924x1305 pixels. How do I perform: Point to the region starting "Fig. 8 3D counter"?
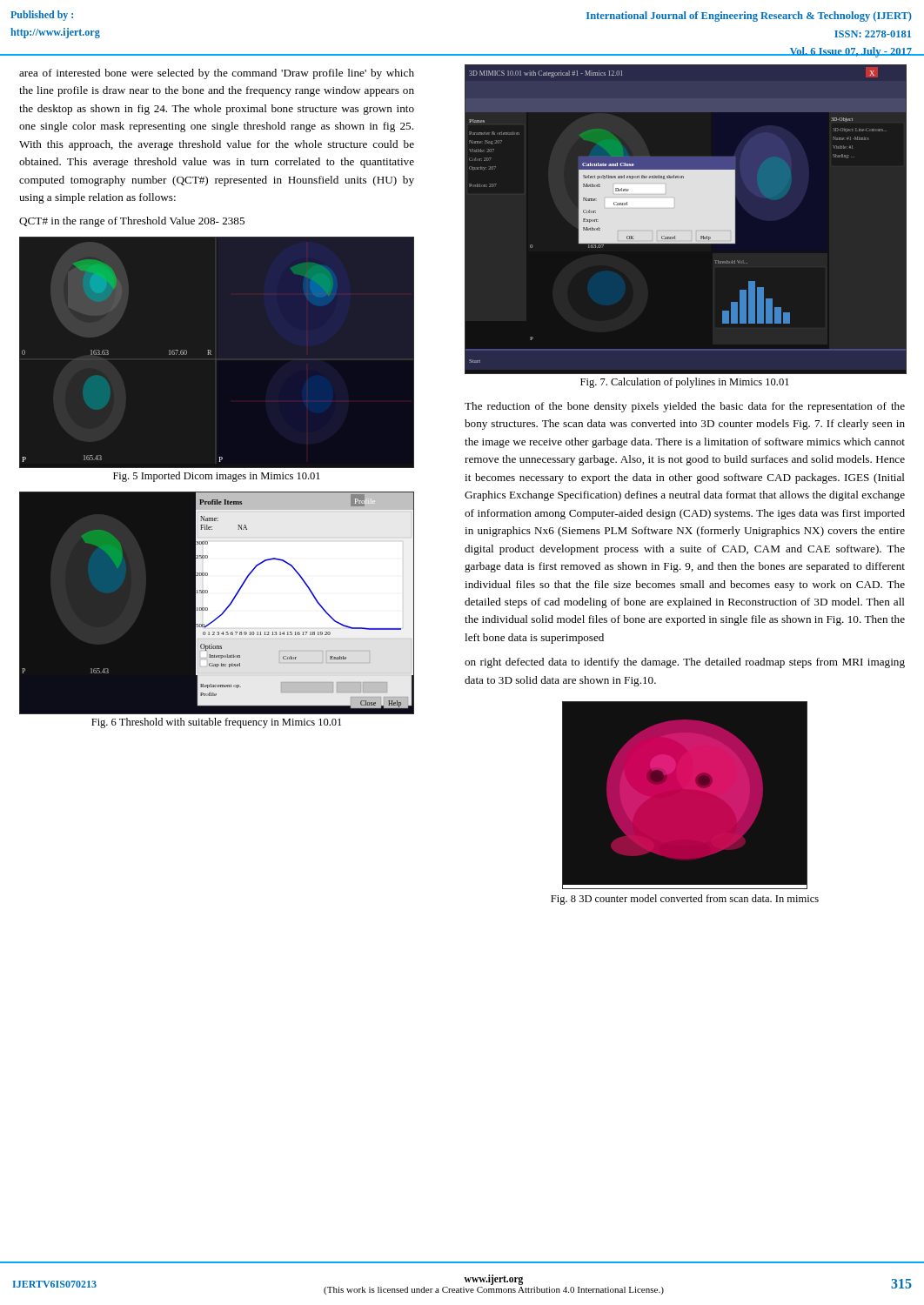(685, 899)
